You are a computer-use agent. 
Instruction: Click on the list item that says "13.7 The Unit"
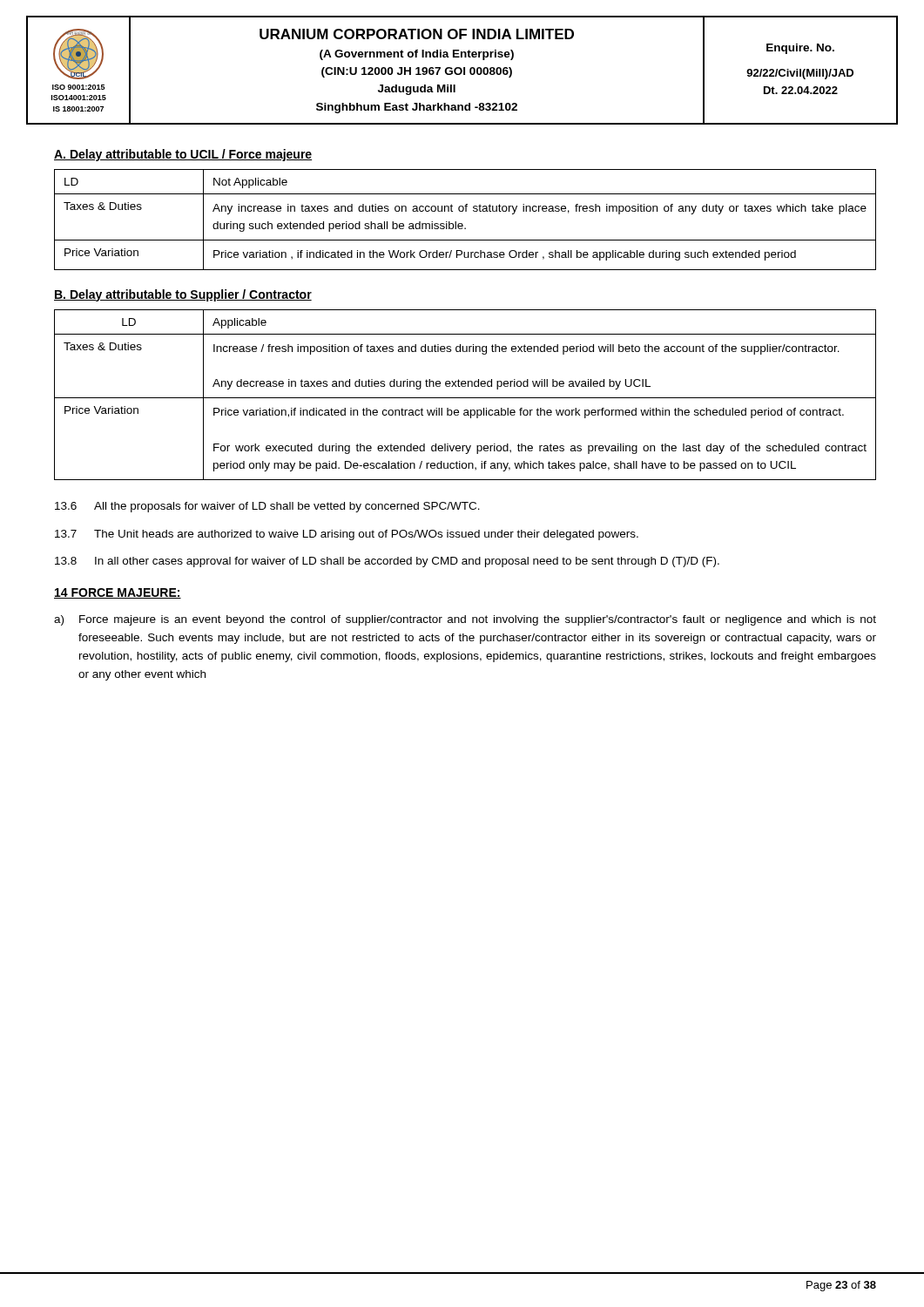pyautogui.click(x=347, y=534)
